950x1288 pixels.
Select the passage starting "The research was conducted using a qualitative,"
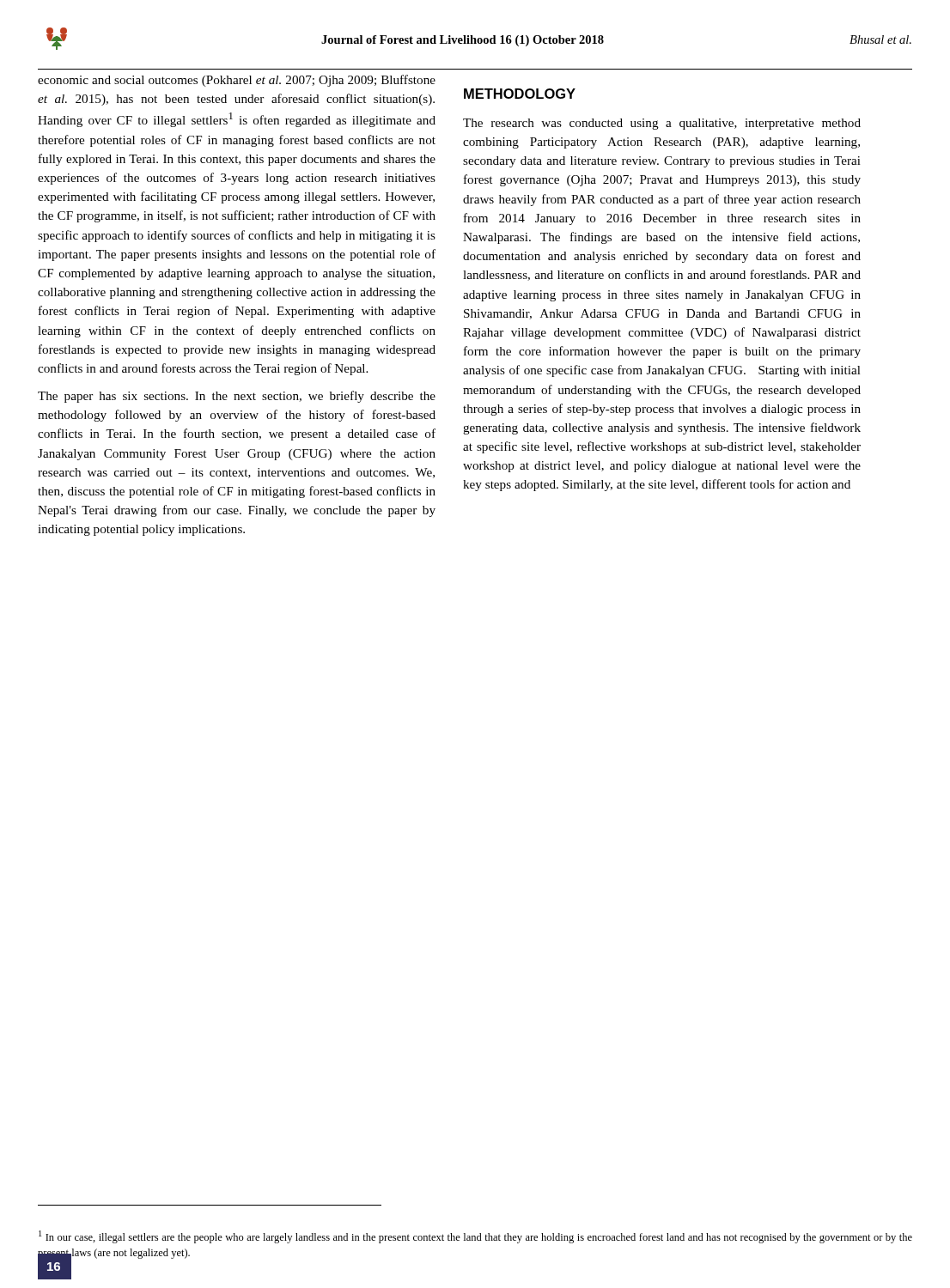[x=662, y=303]
